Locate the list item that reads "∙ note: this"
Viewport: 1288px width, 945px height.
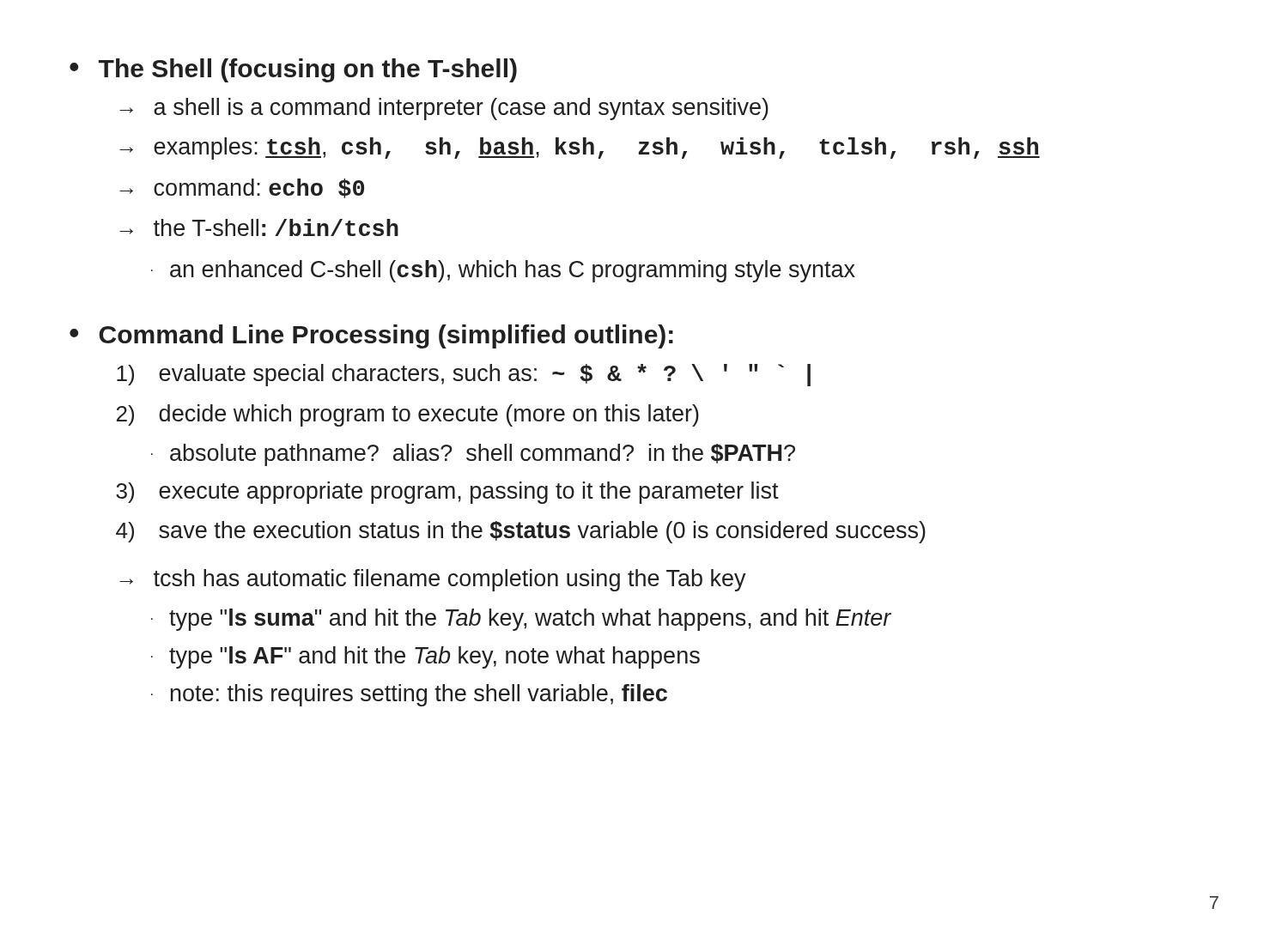click(409, 695)
